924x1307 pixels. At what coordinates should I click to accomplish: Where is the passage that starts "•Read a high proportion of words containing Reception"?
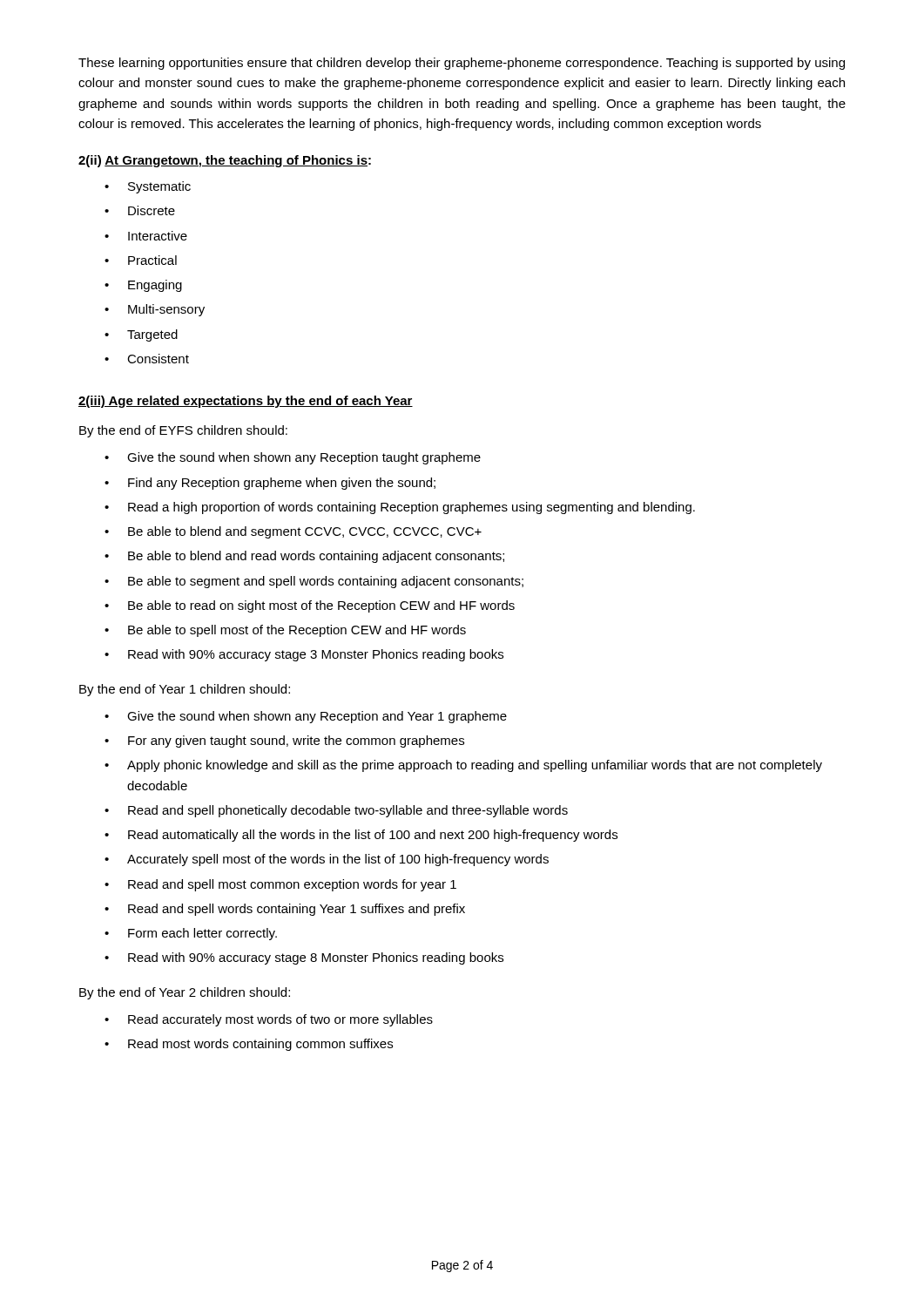coord(475,507)
